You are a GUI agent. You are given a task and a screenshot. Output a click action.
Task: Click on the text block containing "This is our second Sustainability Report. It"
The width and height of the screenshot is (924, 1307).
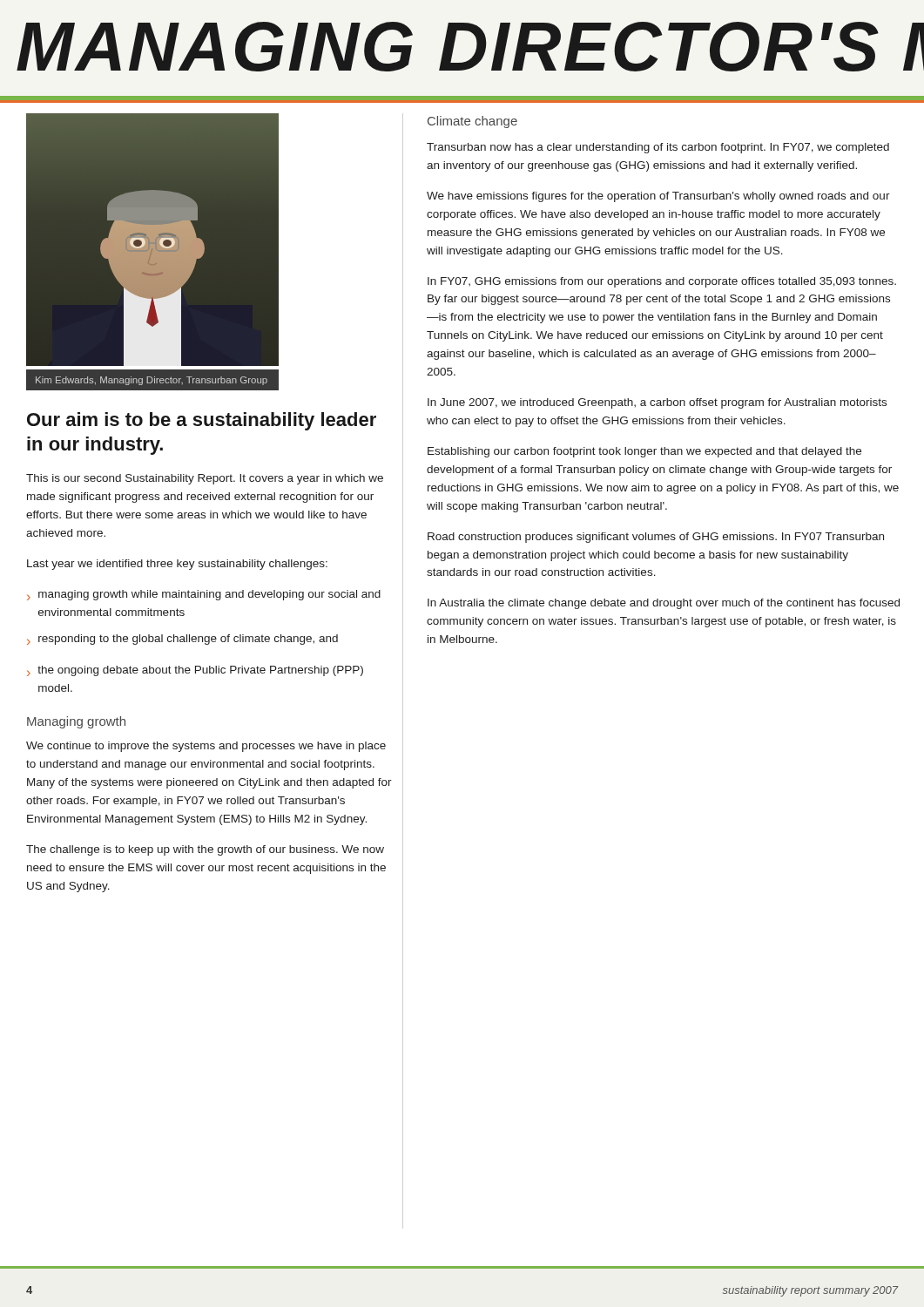[205, 505]
